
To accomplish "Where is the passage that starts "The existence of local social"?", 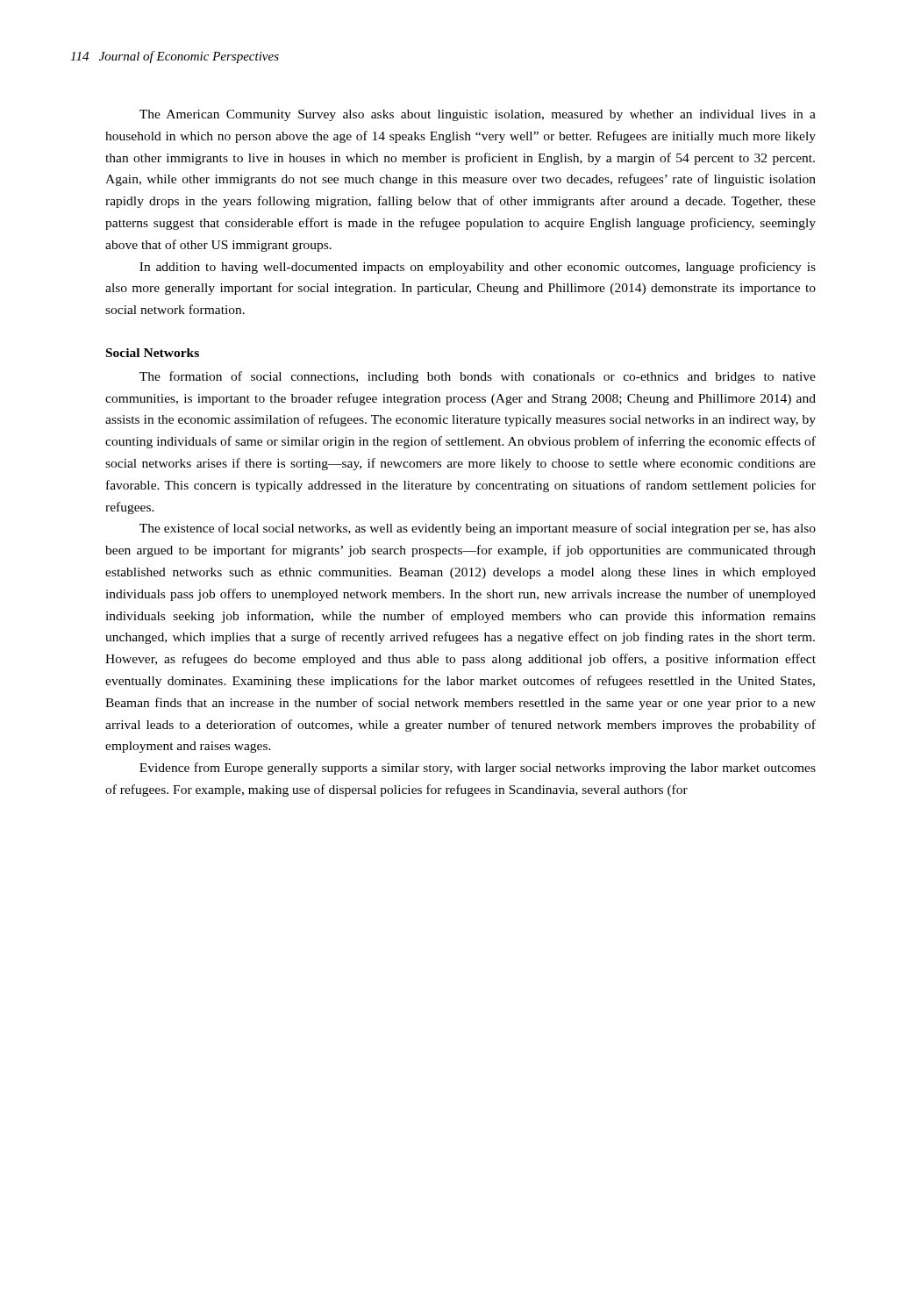I will [460, 638].
